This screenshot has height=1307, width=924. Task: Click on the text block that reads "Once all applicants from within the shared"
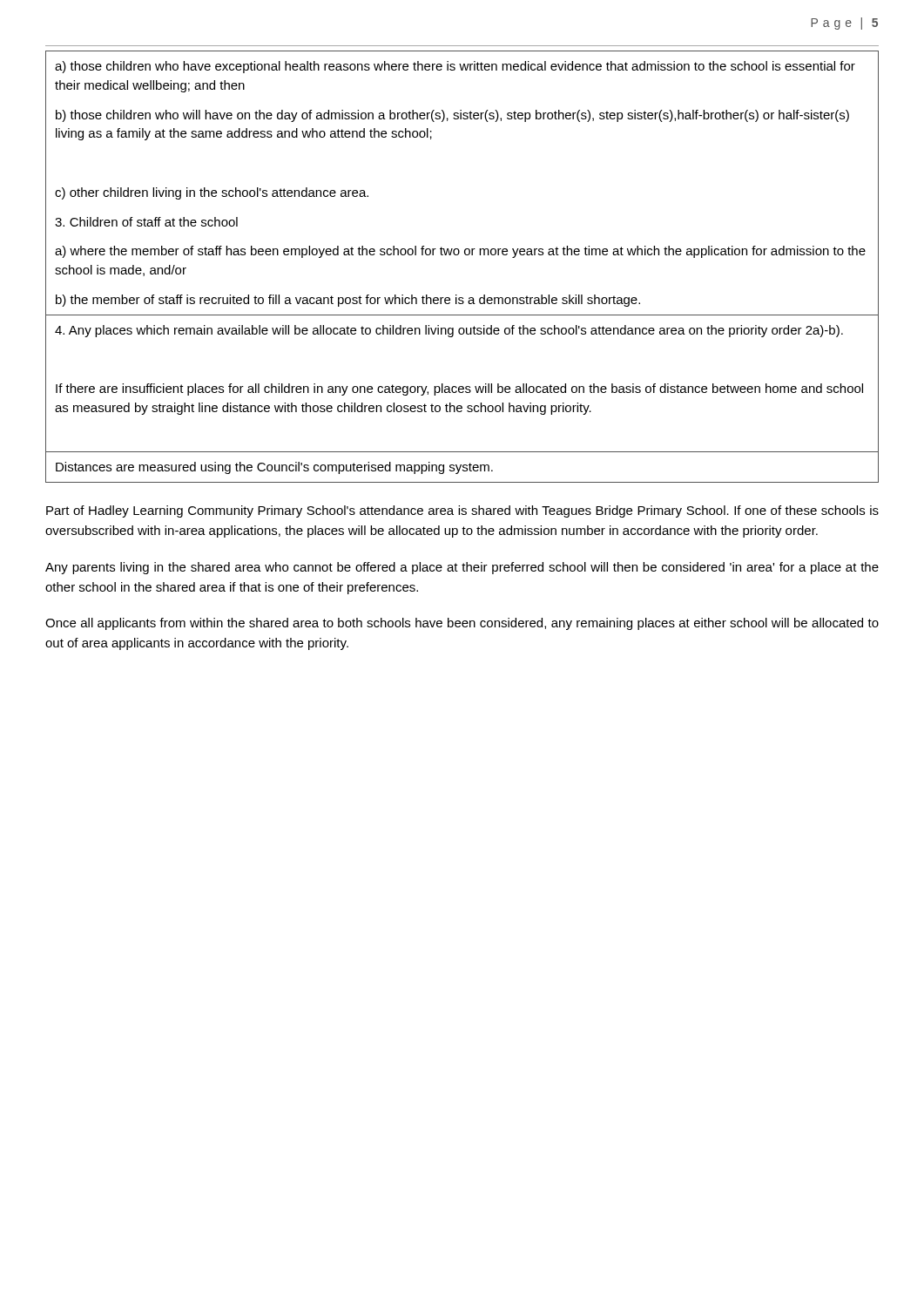(x=462, y=633)
